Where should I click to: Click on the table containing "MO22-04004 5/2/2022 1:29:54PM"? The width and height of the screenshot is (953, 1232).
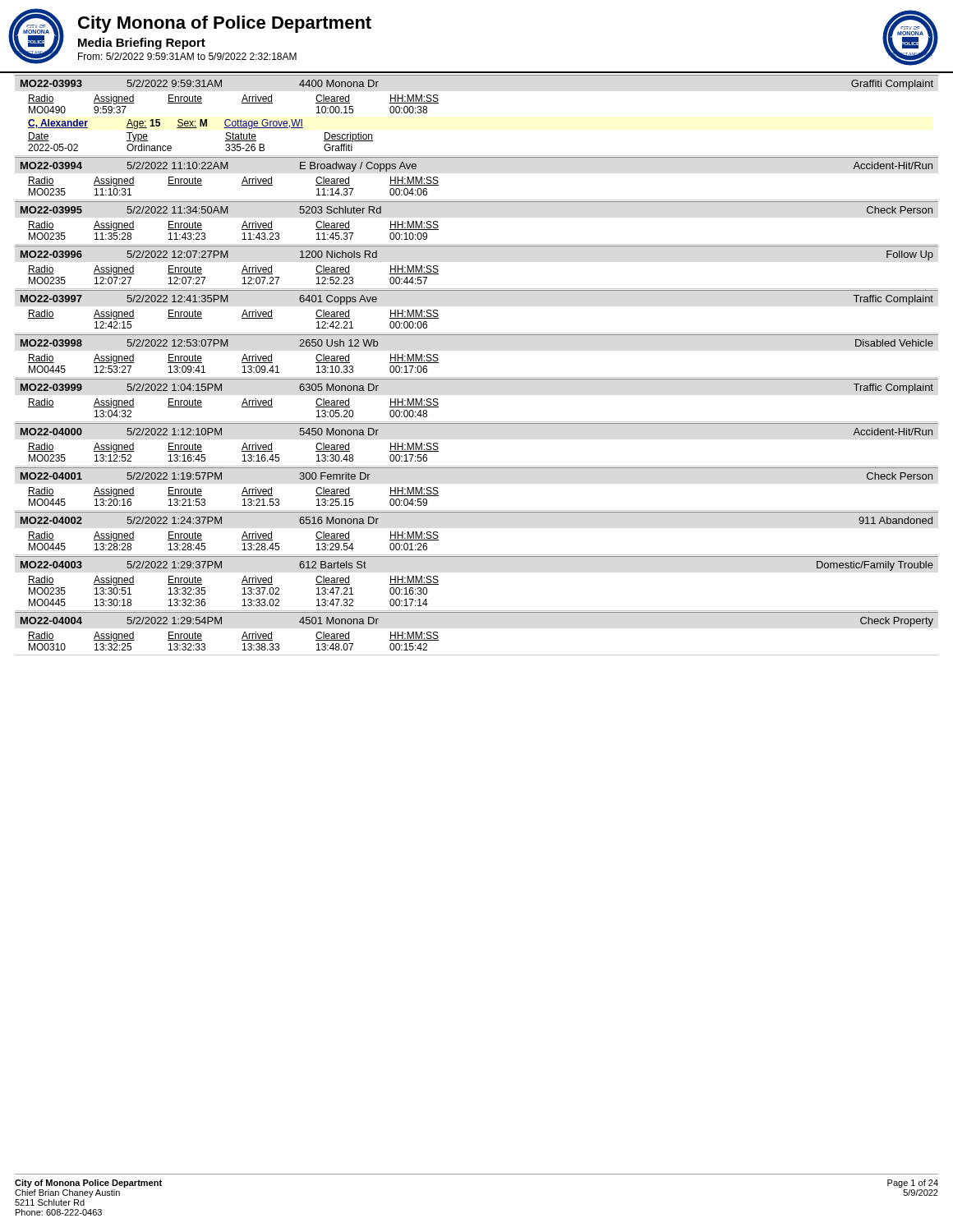pos(476,634)
